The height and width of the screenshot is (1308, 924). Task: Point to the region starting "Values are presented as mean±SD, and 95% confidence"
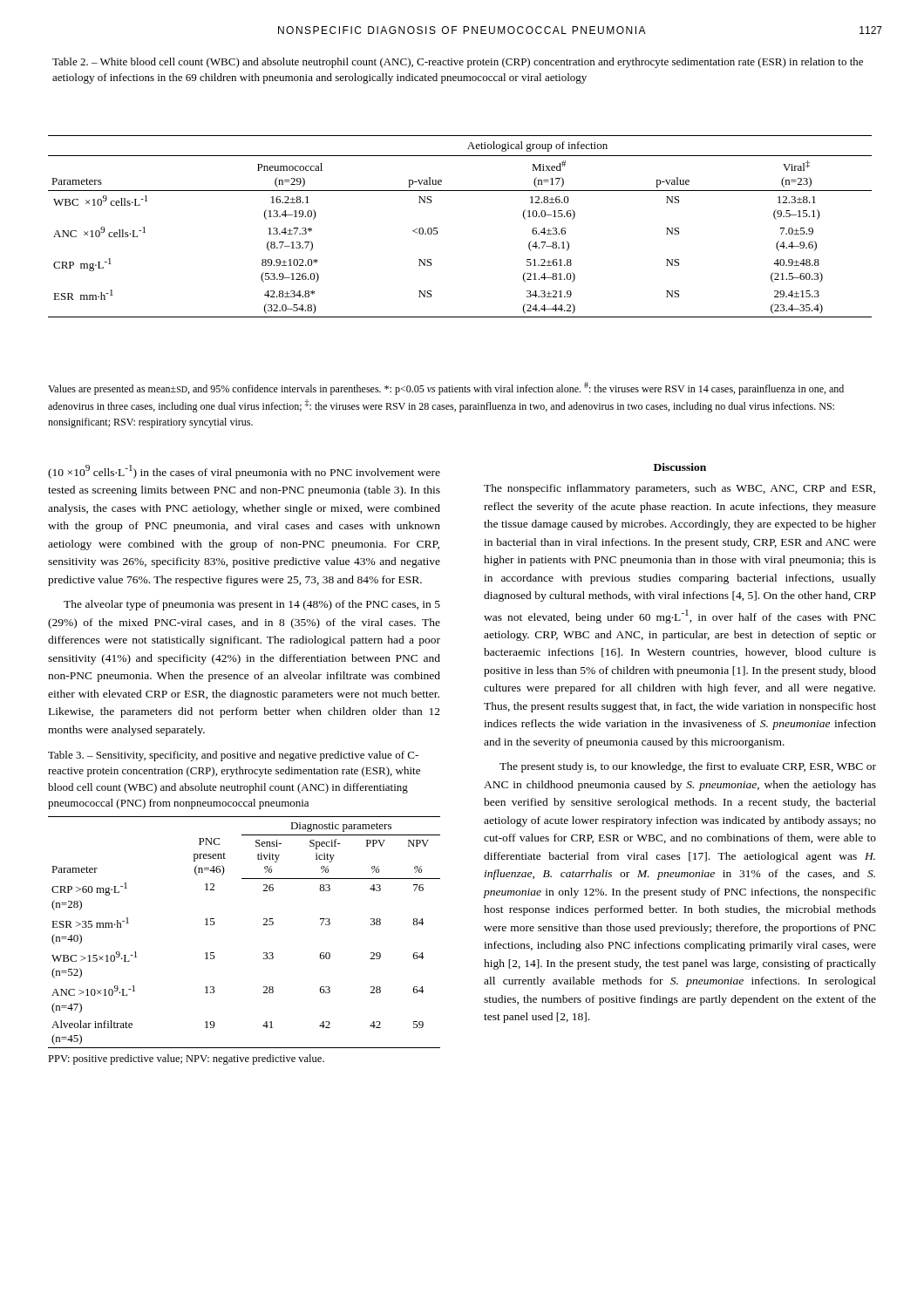click(x=446, y=404)
